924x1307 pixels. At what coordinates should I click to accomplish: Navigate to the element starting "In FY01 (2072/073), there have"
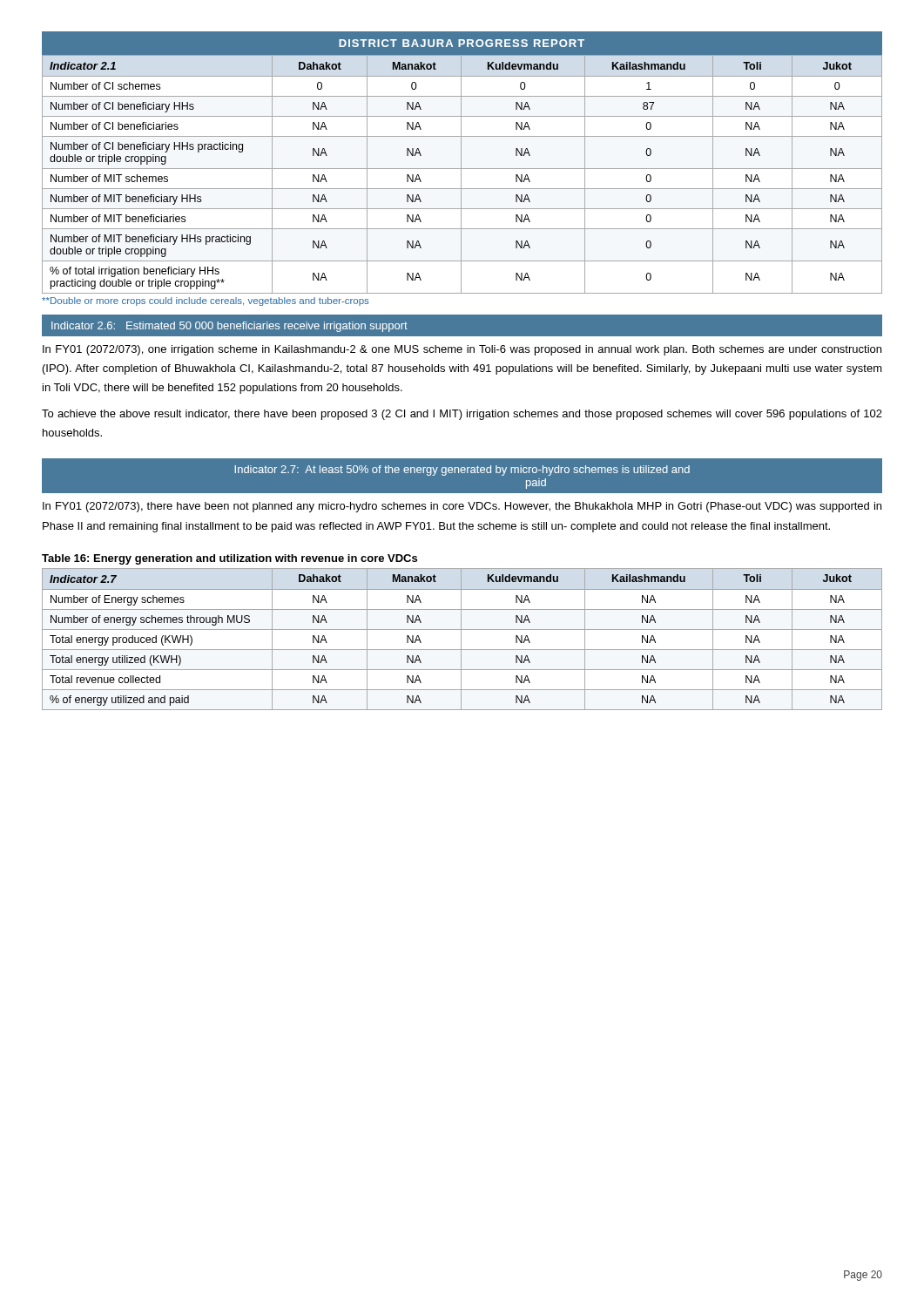pos(462,516)
